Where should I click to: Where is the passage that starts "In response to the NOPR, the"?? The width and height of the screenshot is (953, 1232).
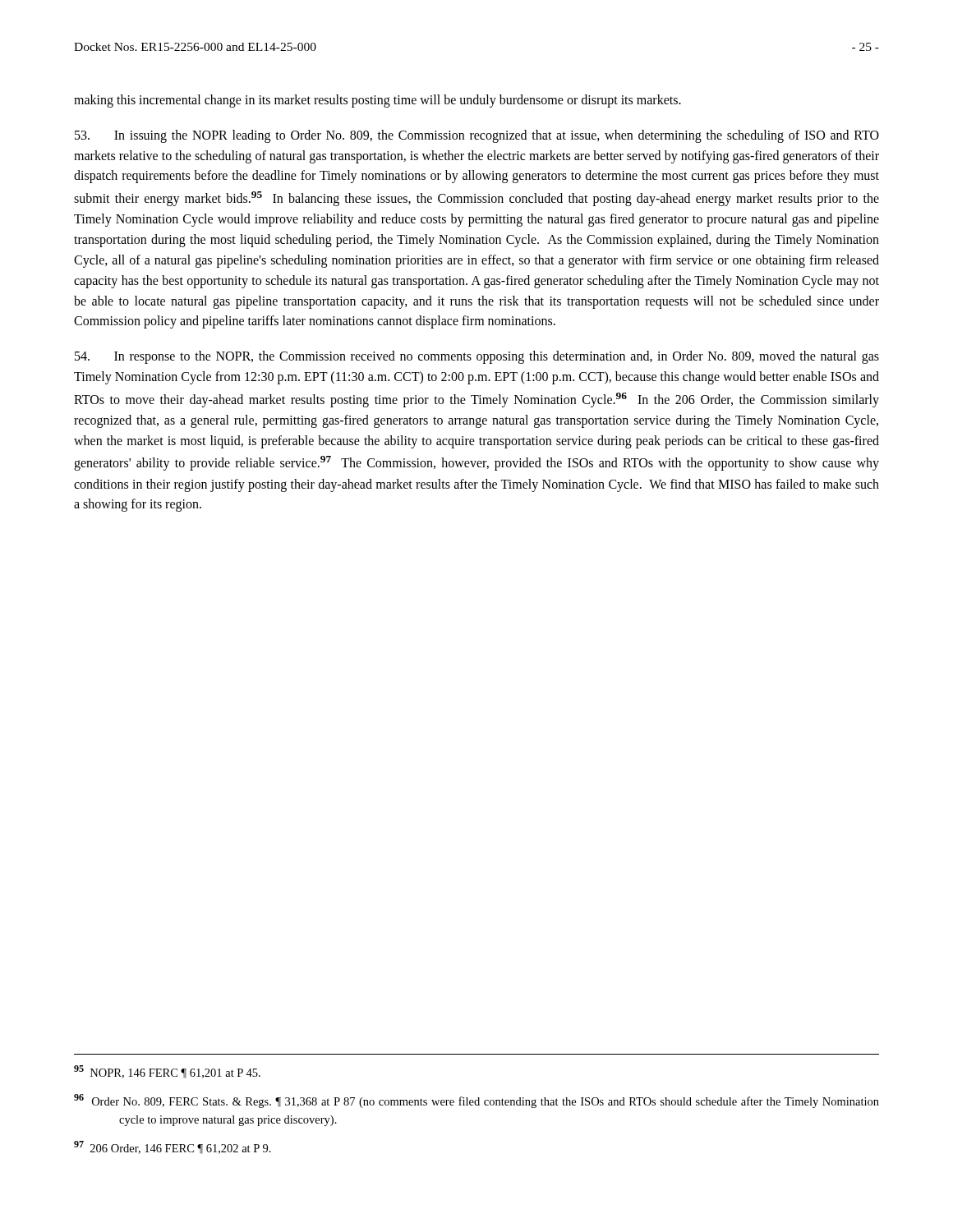(x=476, y=431)
